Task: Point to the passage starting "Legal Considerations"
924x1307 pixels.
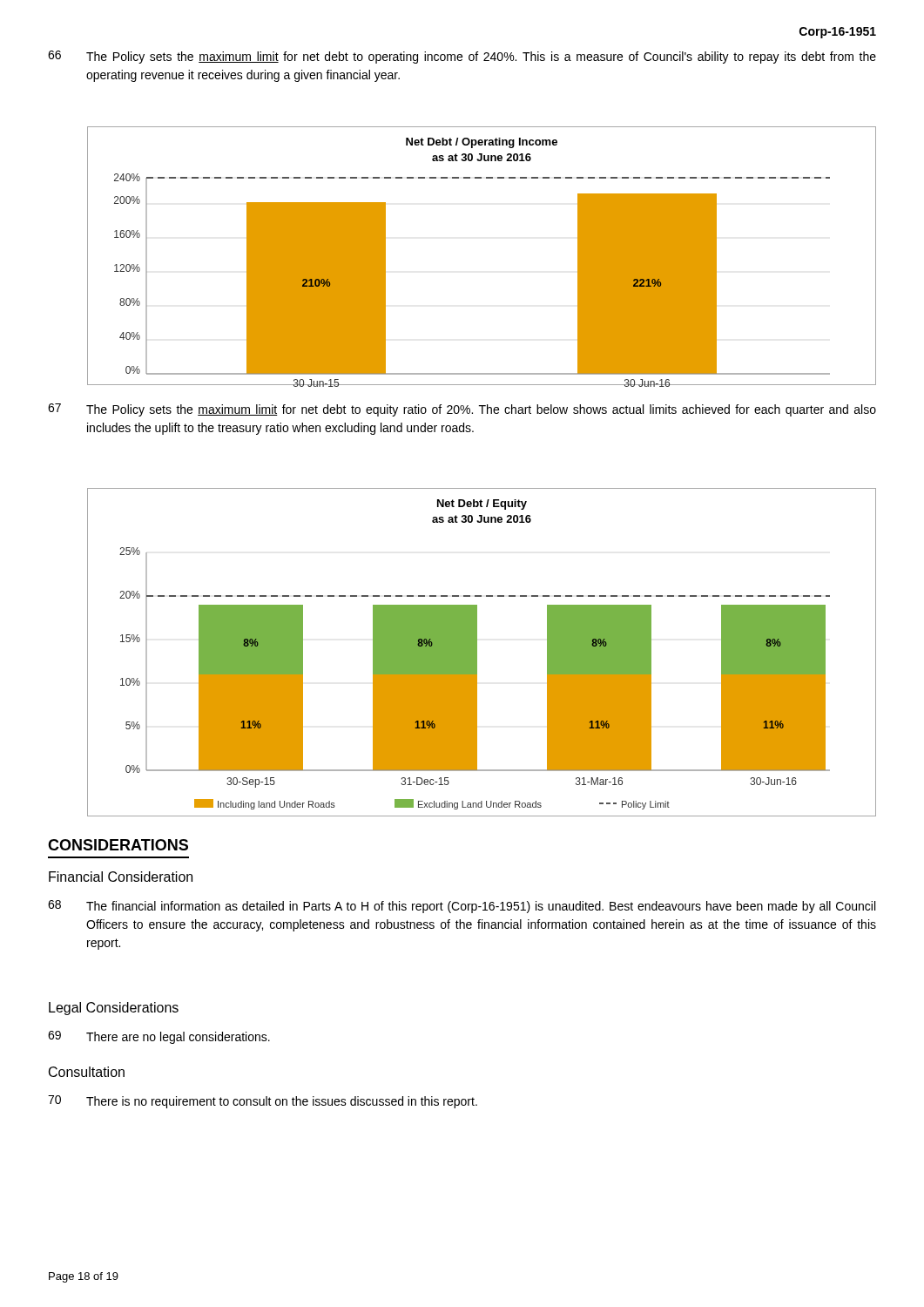Action: (x=113, y=1008)
